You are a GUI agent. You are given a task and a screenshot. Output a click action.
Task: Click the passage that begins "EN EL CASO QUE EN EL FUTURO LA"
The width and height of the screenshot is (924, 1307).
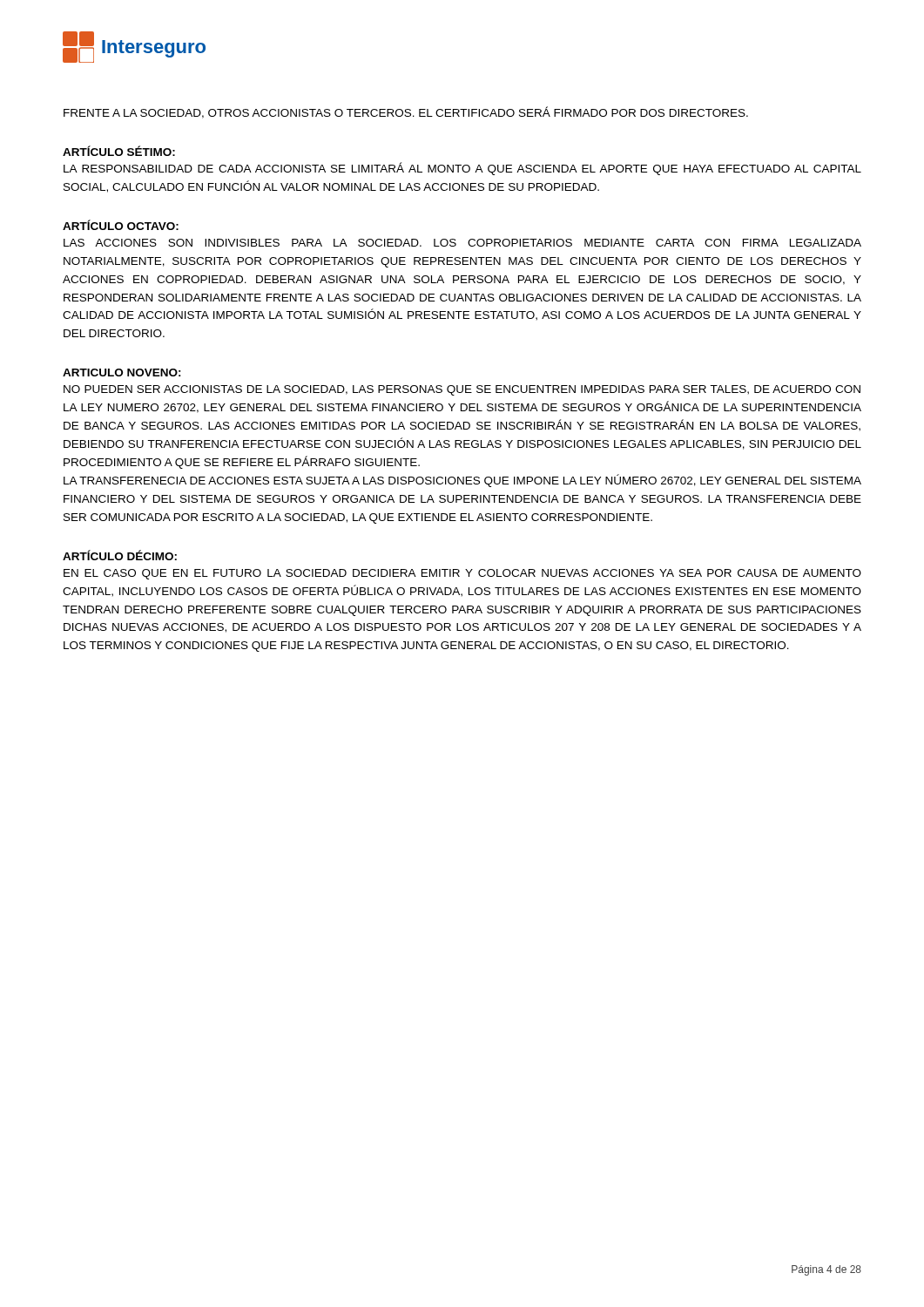click(462, 609)
